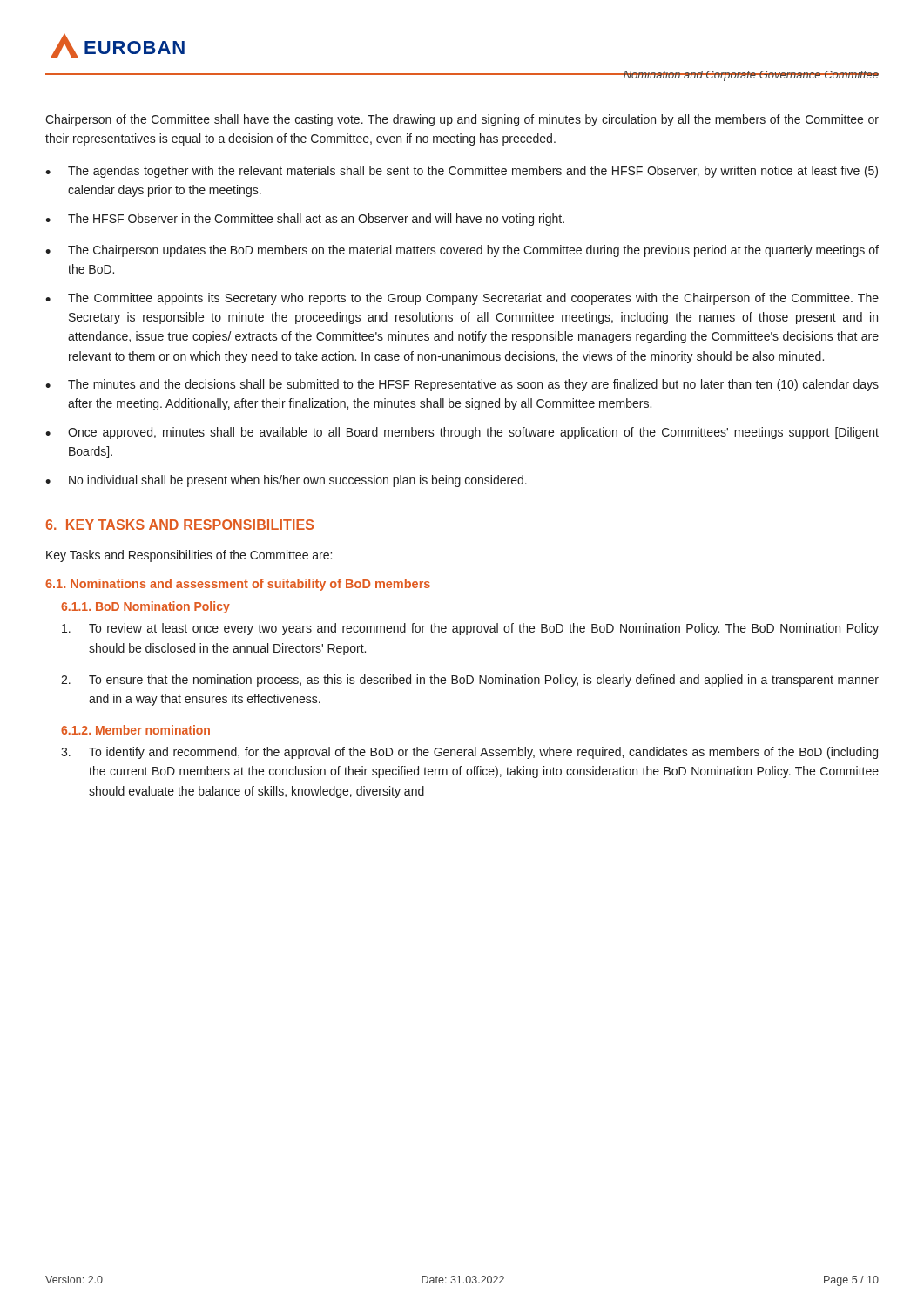
Task: Where is the passage that starts "3. To identify and recommend, for the approval"?
Action: tap(470, 771)
